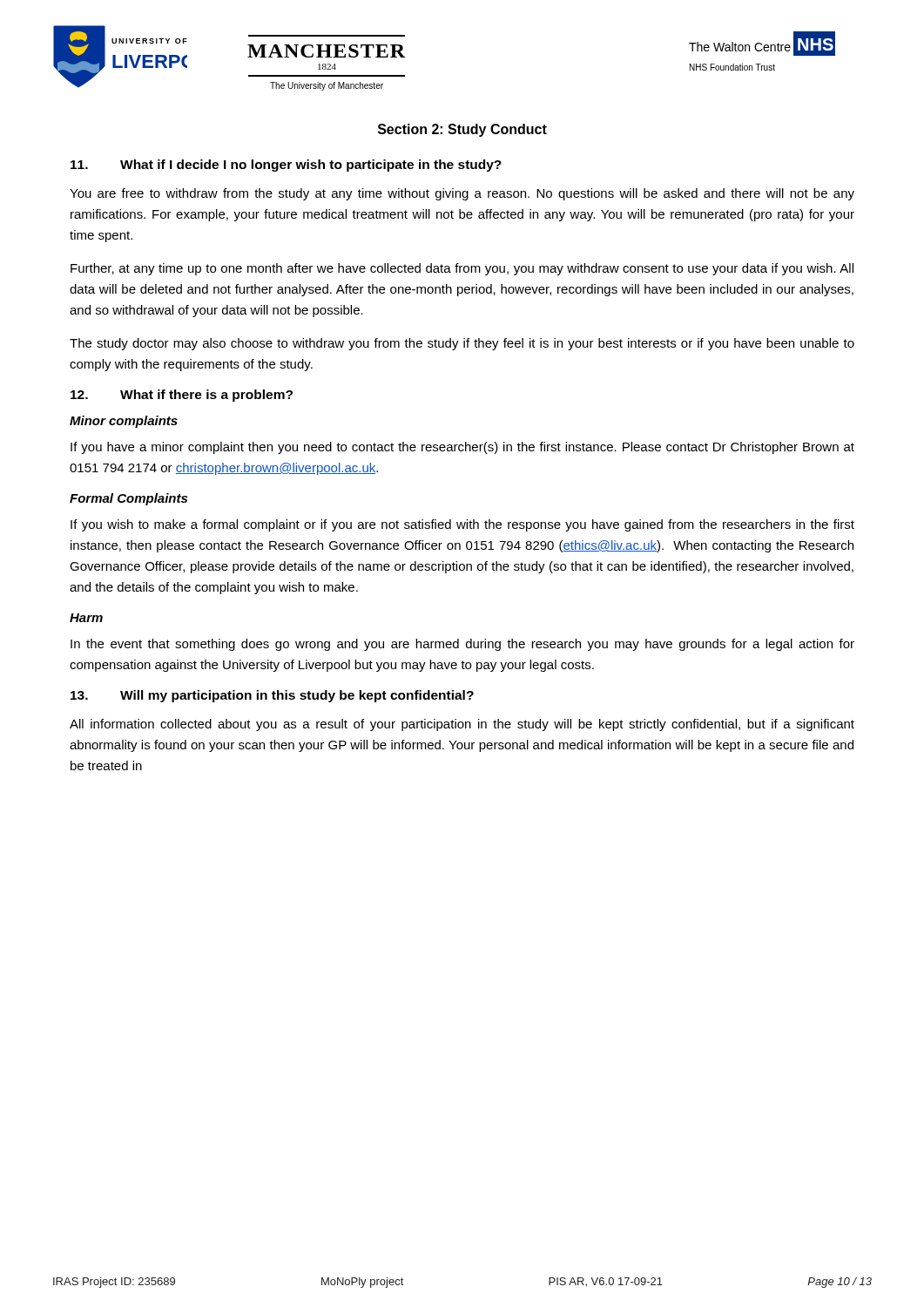
Task: Select the element starting "11. What if"
Action: pos(286,165)
